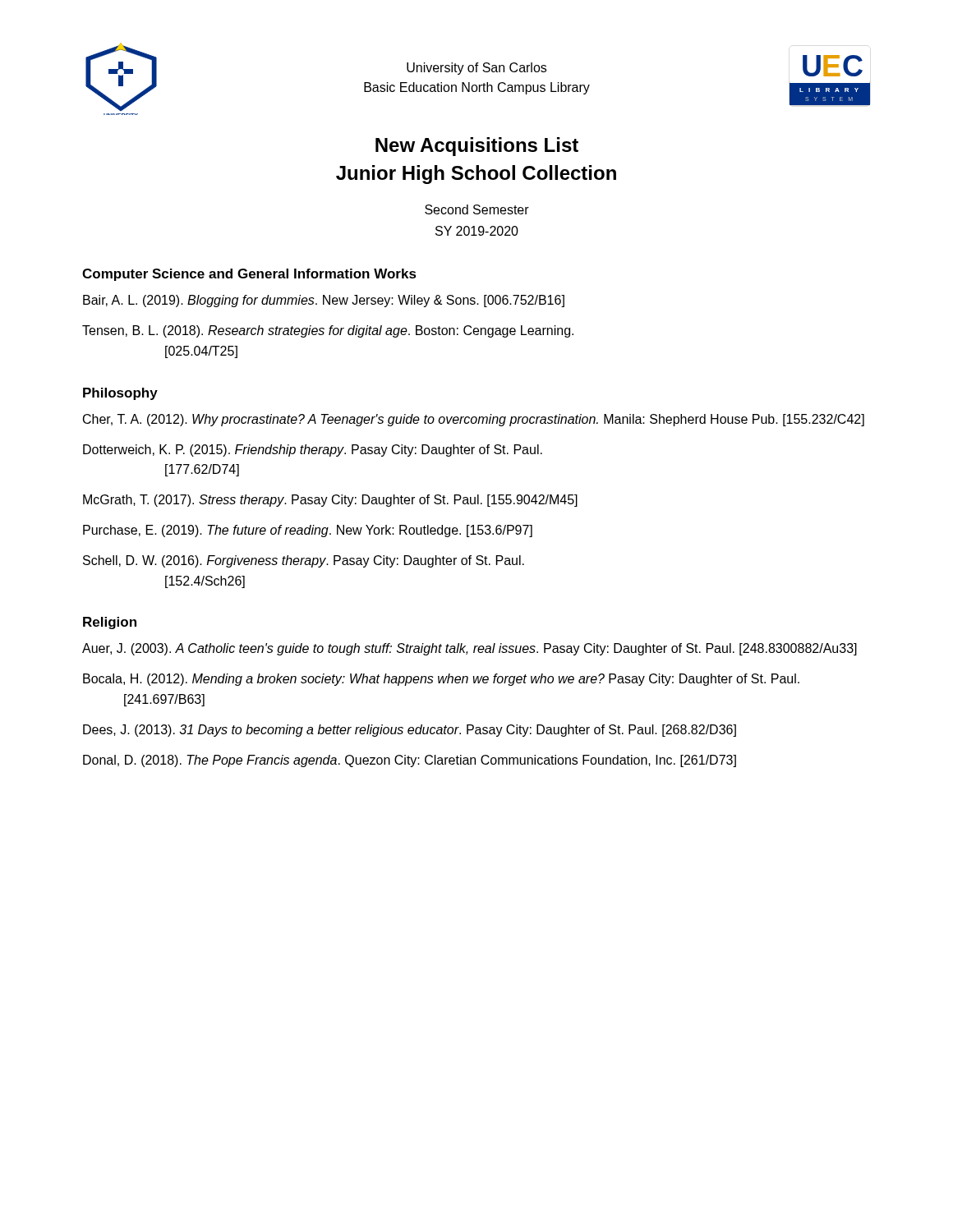Click on the text block starting "Dees, J. (2013). 31"

coord(410,730)
